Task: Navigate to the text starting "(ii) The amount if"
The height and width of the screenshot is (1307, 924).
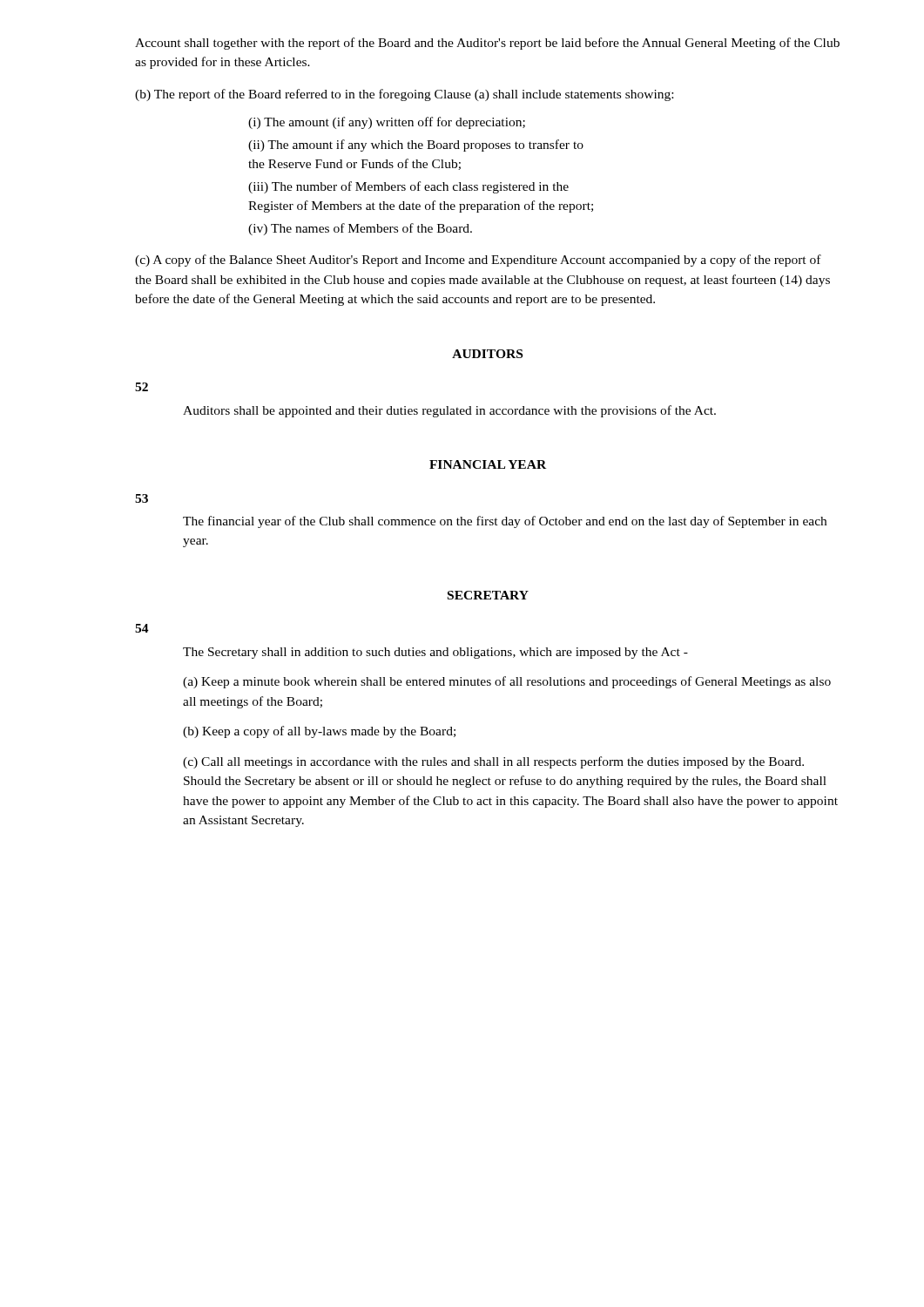Action: pos(416,154)
